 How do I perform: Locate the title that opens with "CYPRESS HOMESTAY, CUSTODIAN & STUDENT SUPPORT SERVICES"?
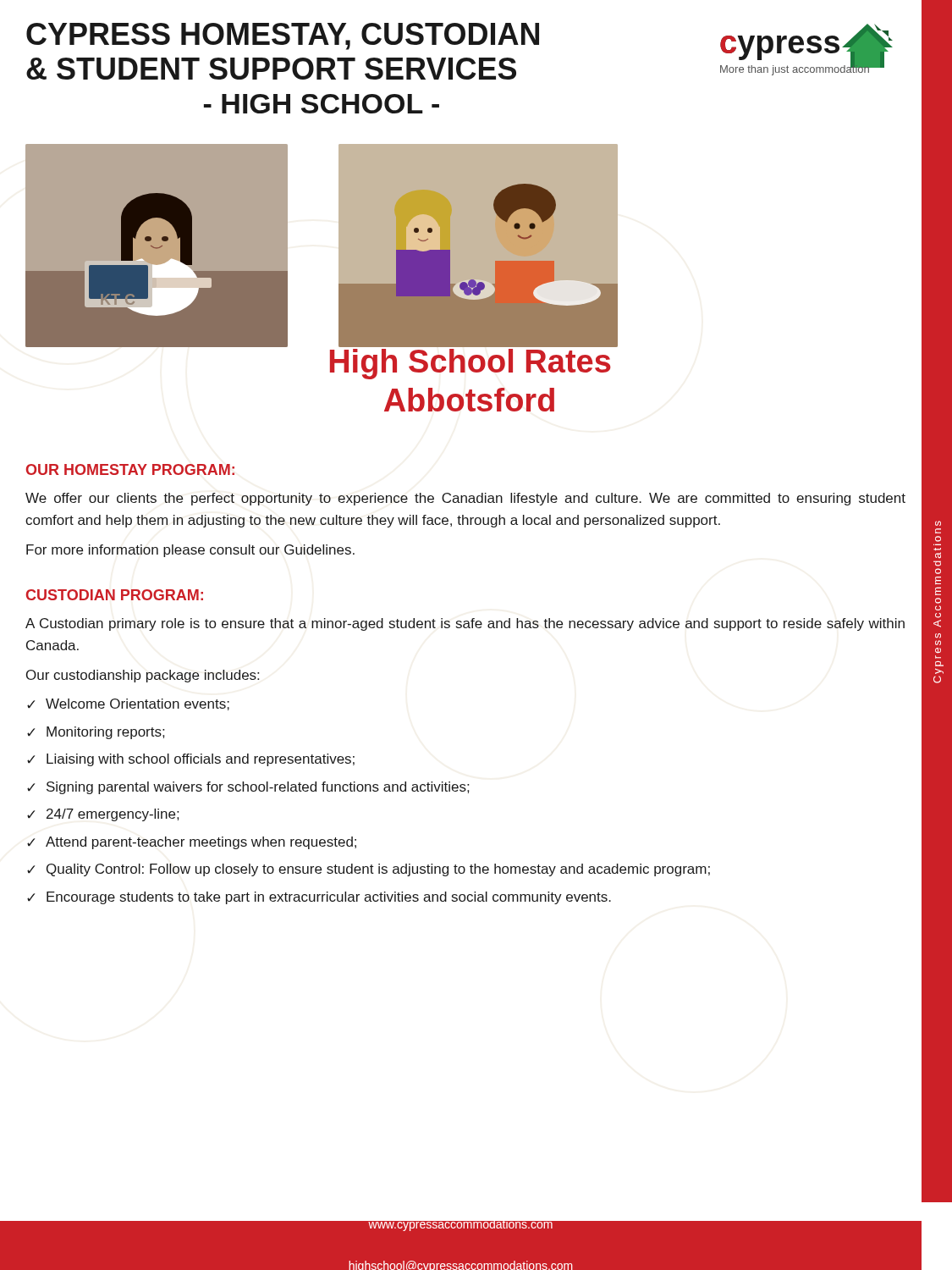click(x=322, y=69)
